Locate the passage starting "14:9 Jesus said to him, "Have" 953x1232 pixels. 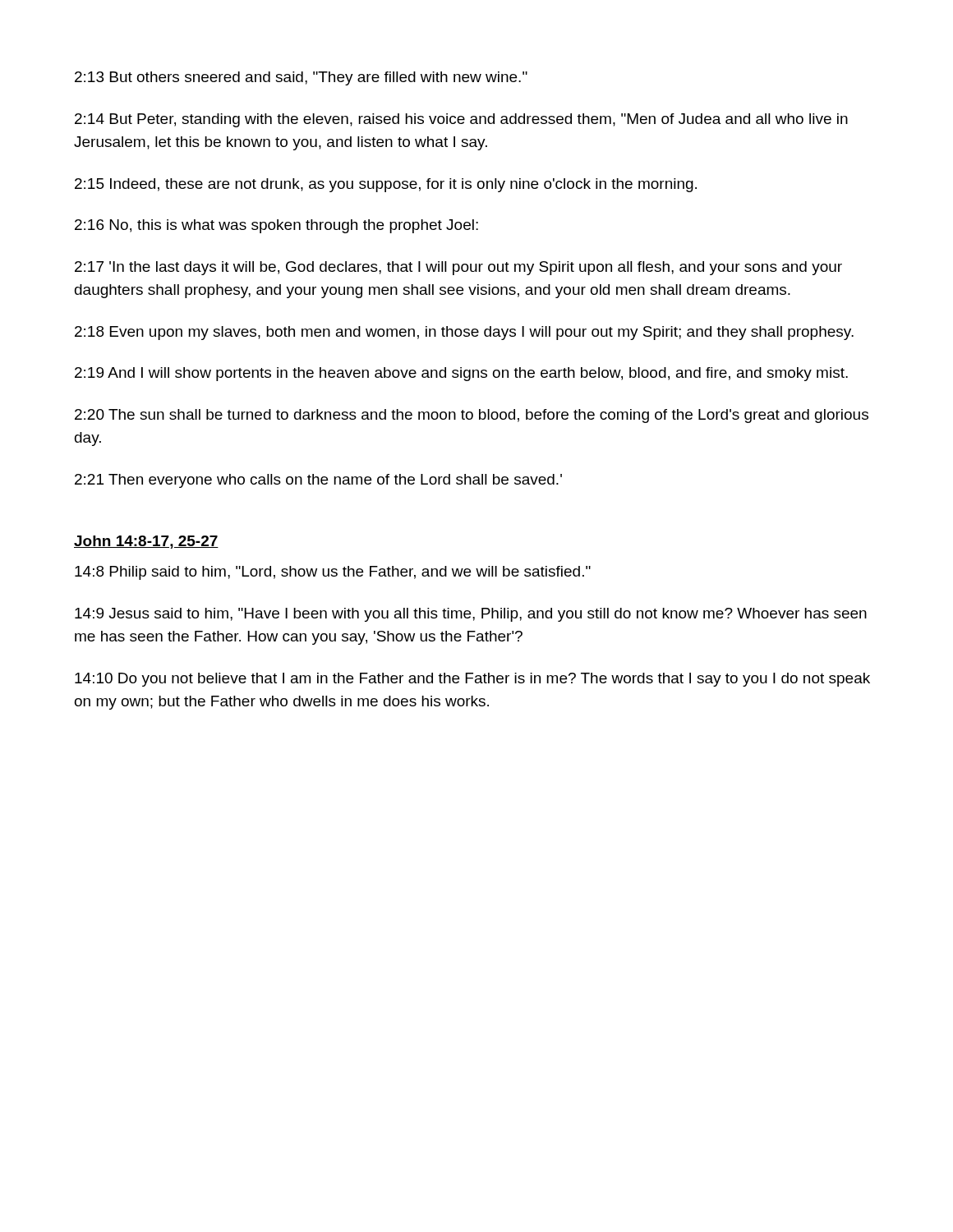coord(471,624)
